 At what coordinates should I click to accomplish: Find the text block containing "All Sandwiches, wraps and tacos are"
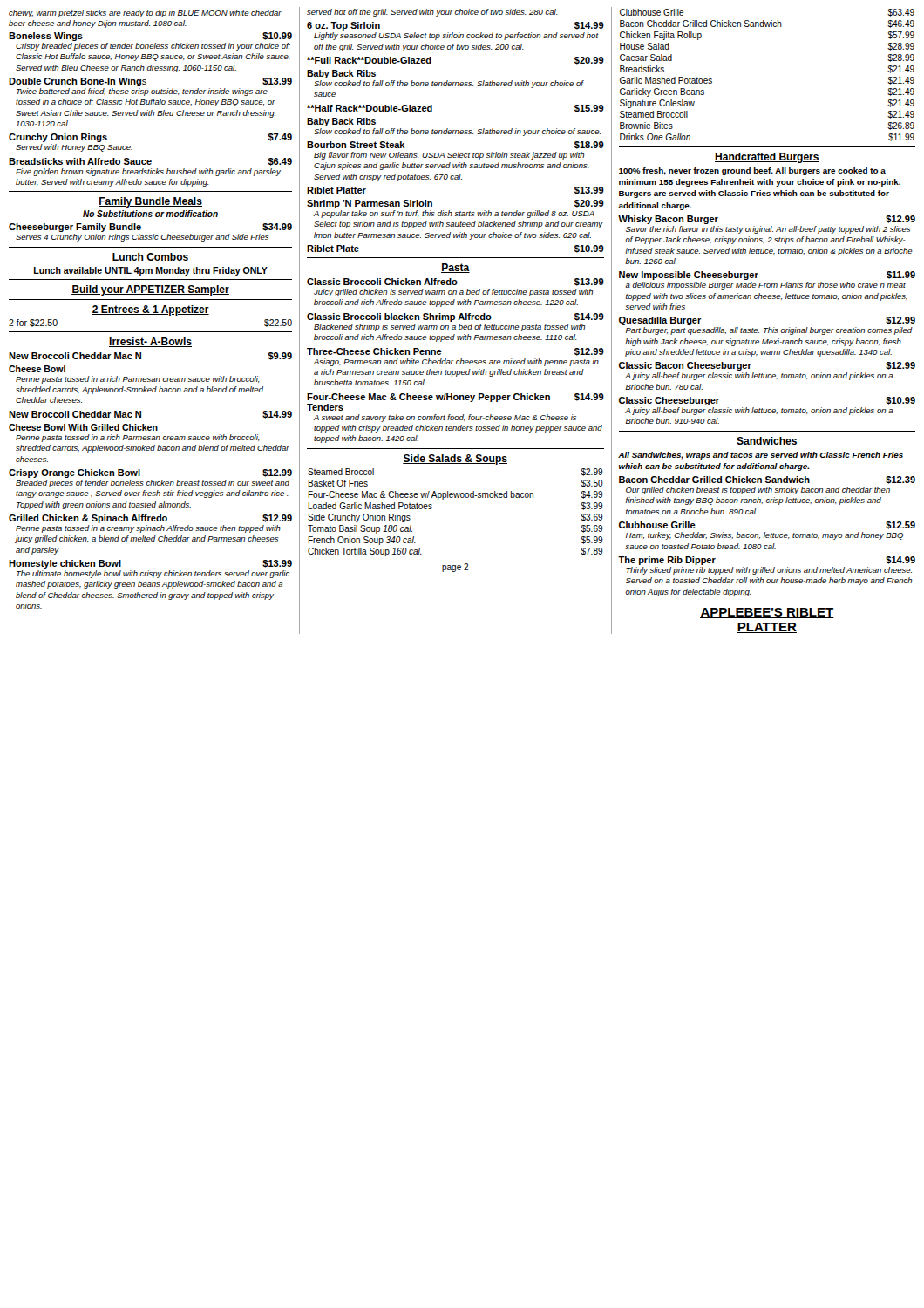pos(761,460)
